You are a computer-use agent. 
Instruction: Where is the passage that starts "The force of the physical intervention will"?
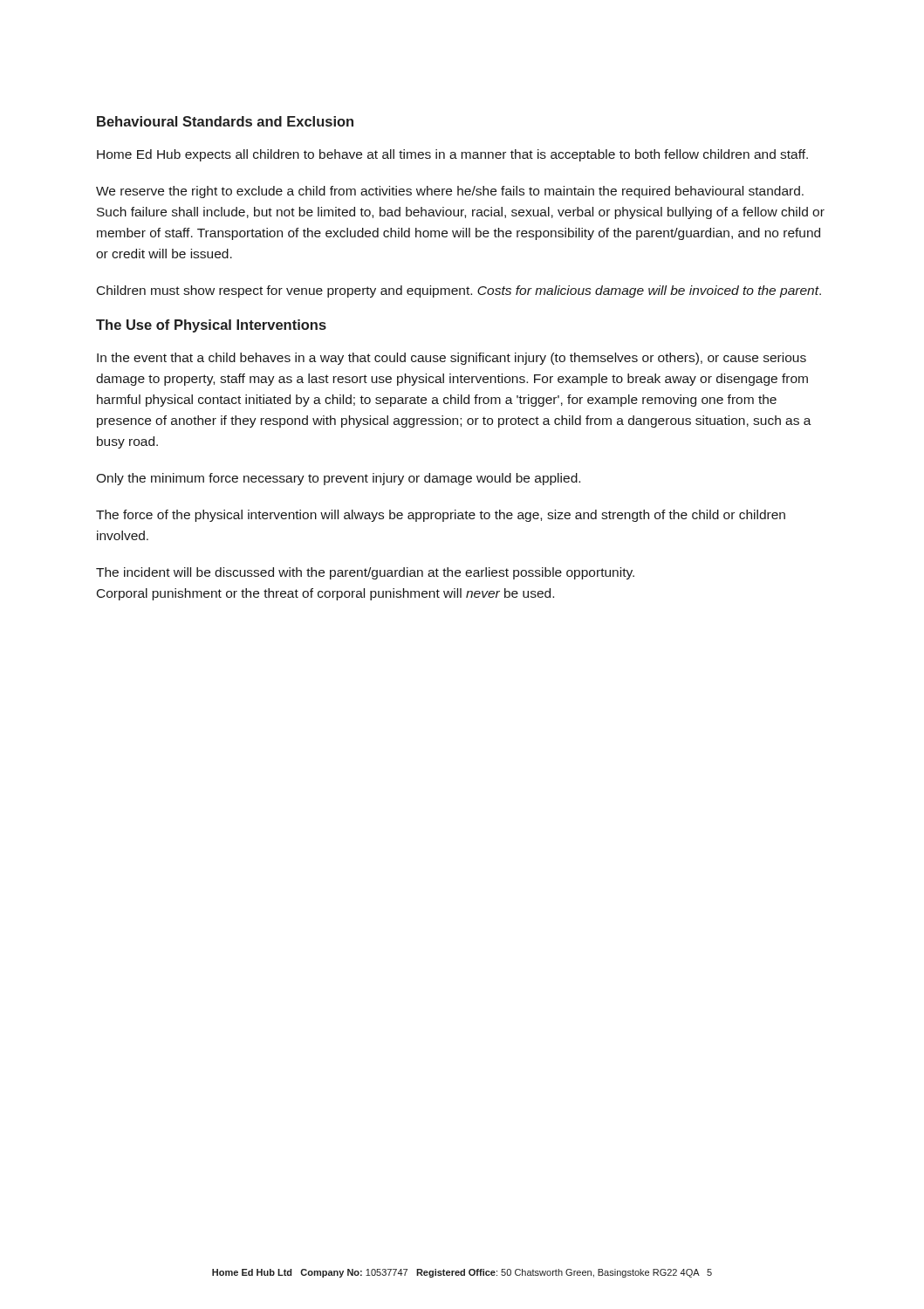[441, 525]
